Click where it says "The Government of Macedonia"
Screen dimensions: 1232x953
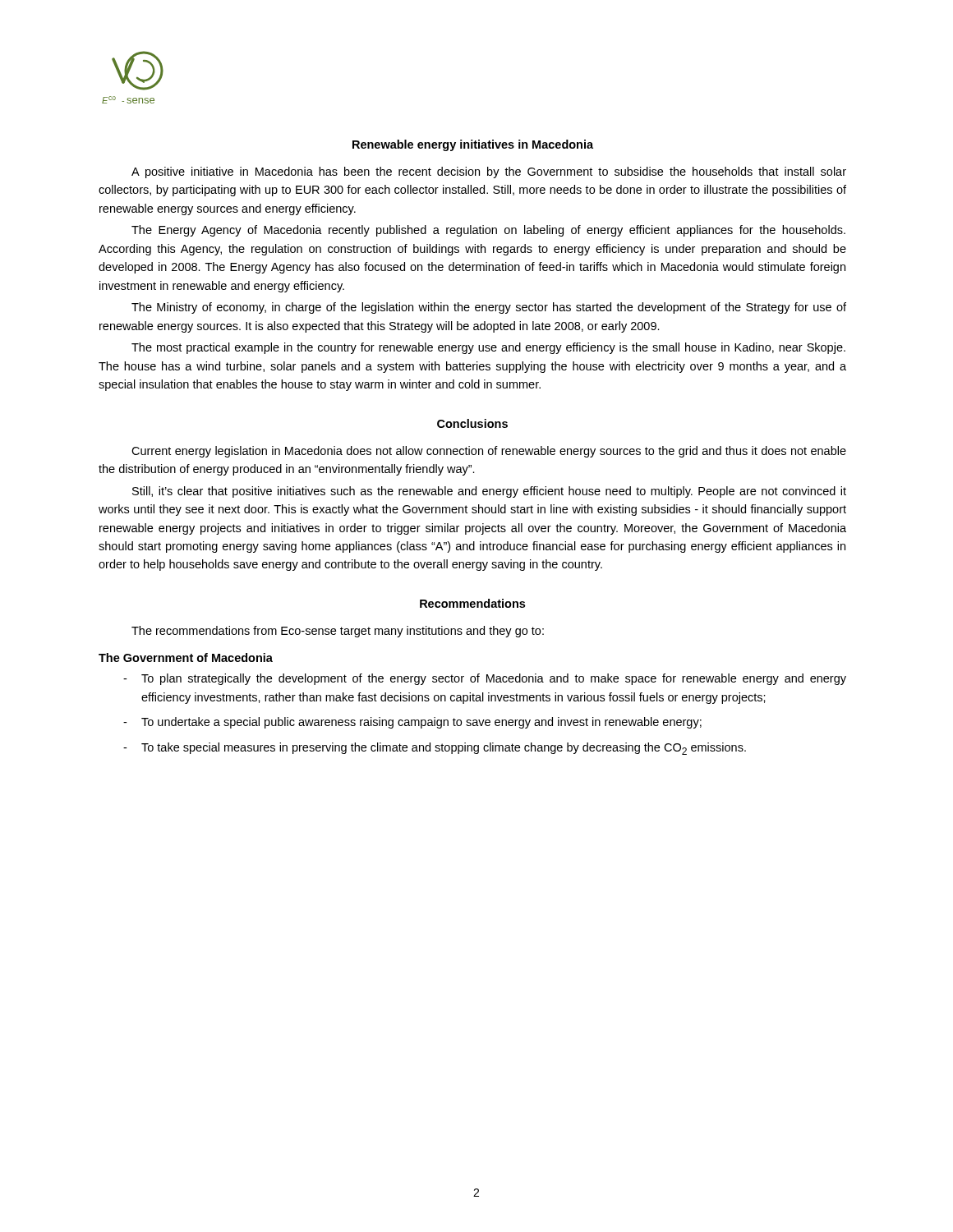click(186, 658)
